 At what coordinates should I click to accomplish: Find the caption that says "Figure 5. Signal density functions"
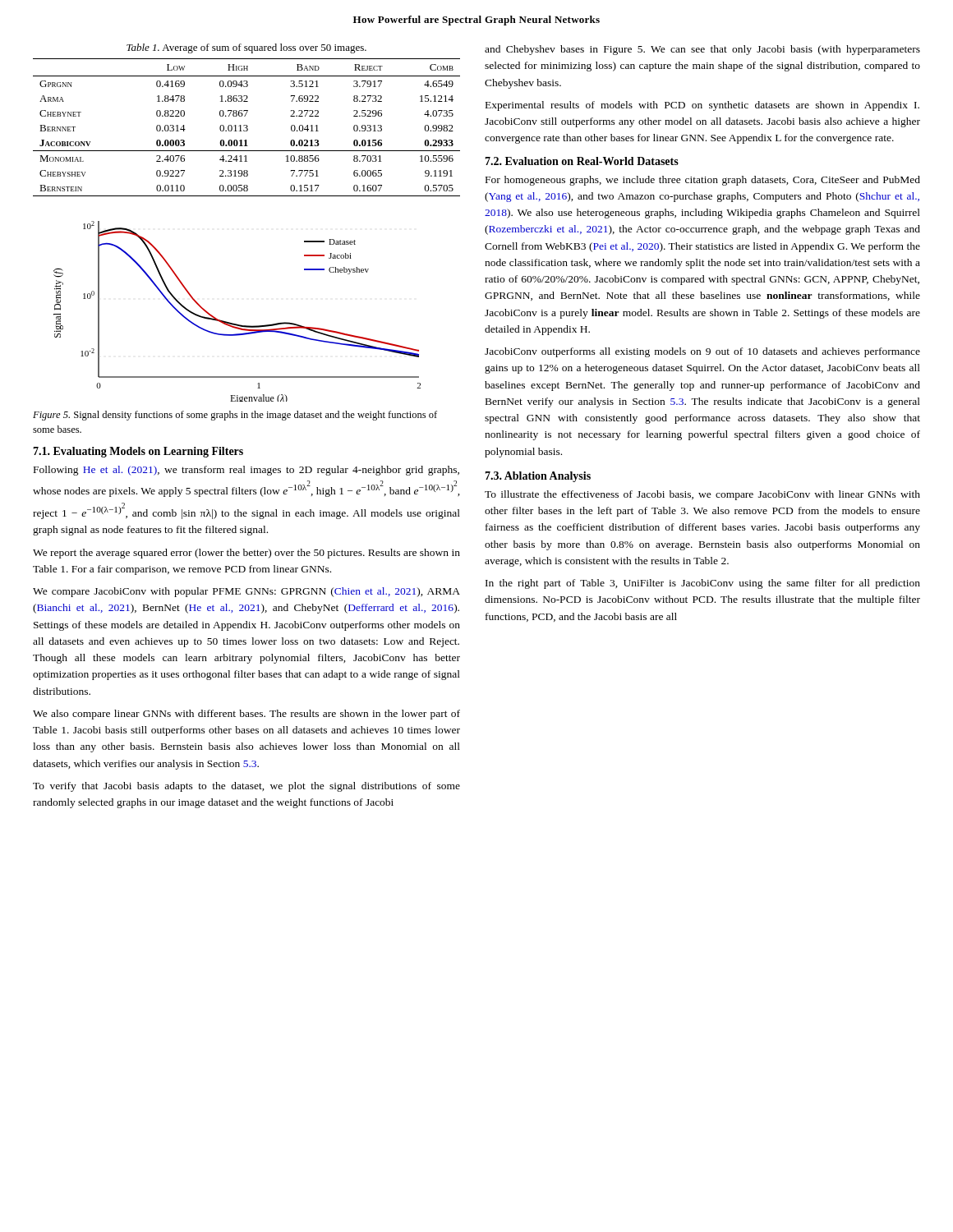tap(235, 422)
